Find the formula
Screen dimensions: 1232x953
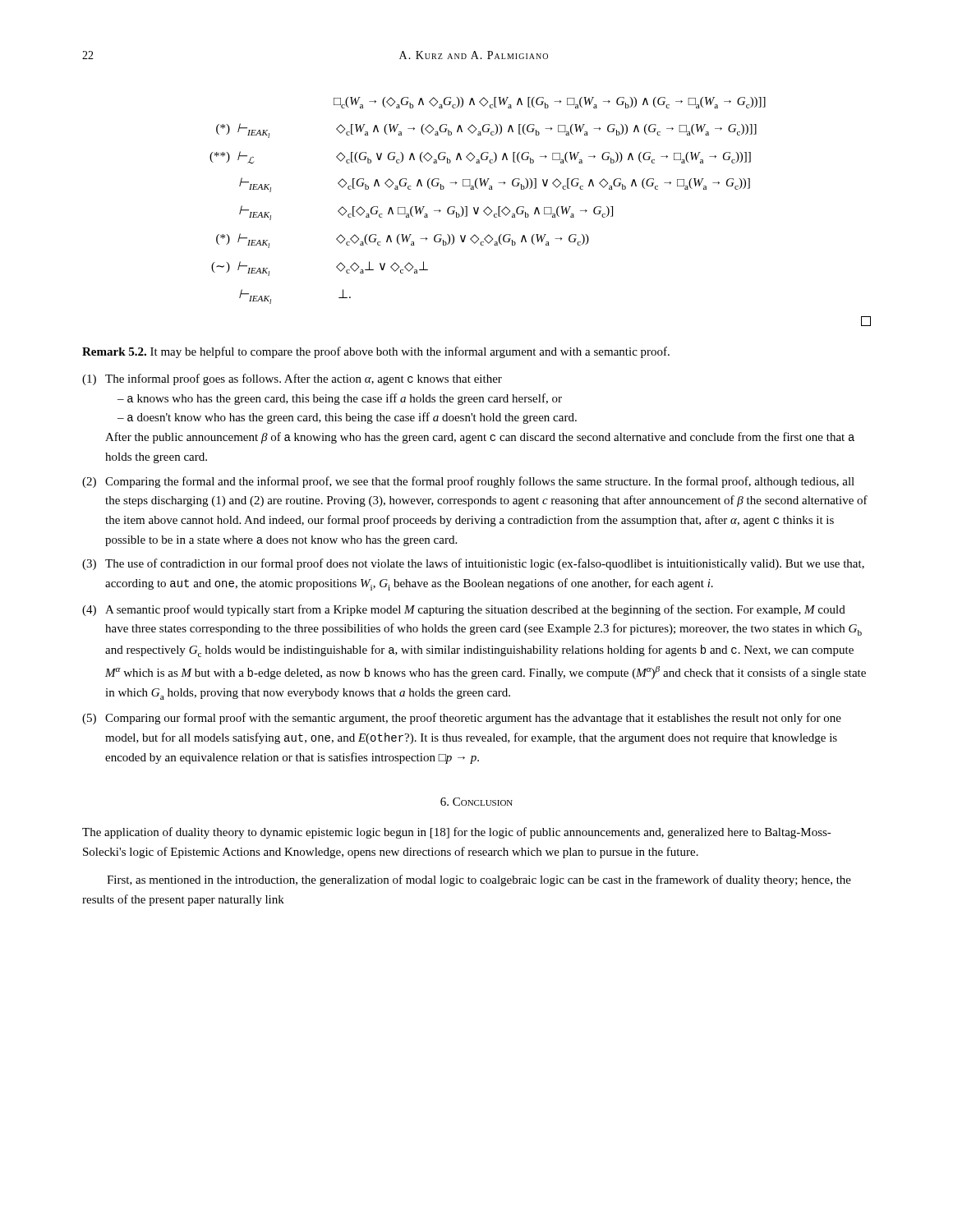point(526,199)
